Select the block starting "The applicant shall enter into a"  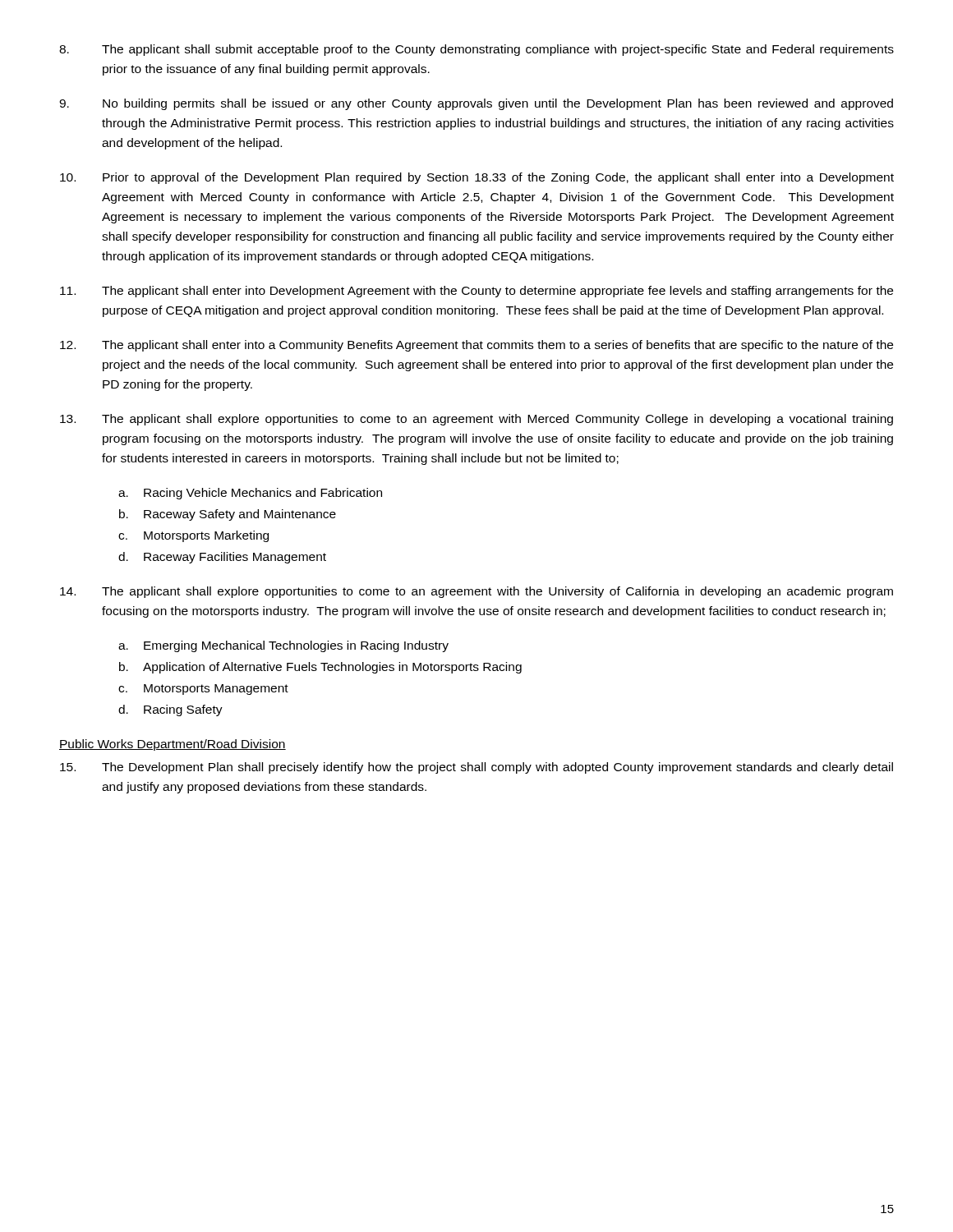pos(476,365)
